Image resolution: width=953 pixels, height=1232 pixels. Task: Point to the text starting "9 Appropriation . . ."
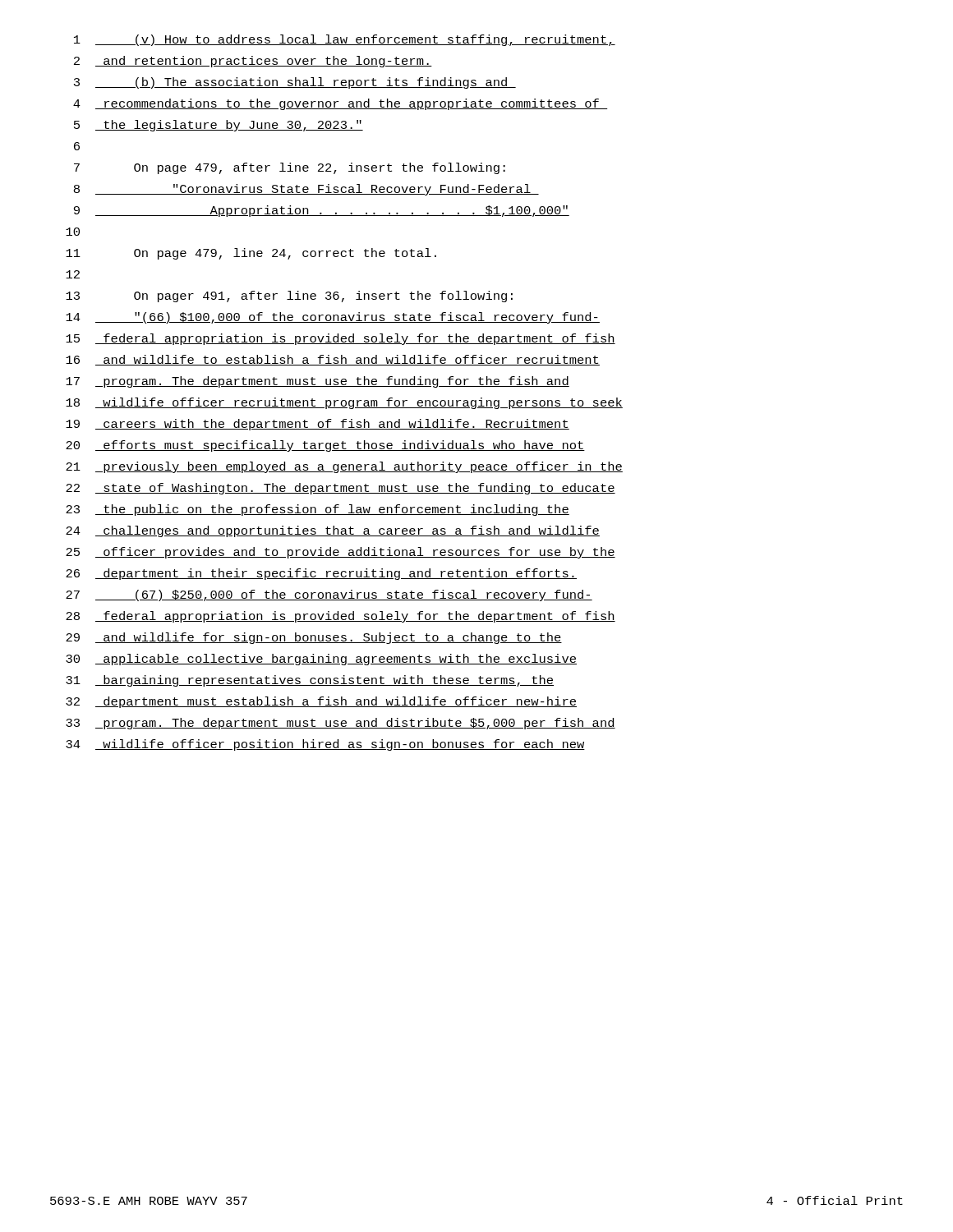tap(476, 211)
